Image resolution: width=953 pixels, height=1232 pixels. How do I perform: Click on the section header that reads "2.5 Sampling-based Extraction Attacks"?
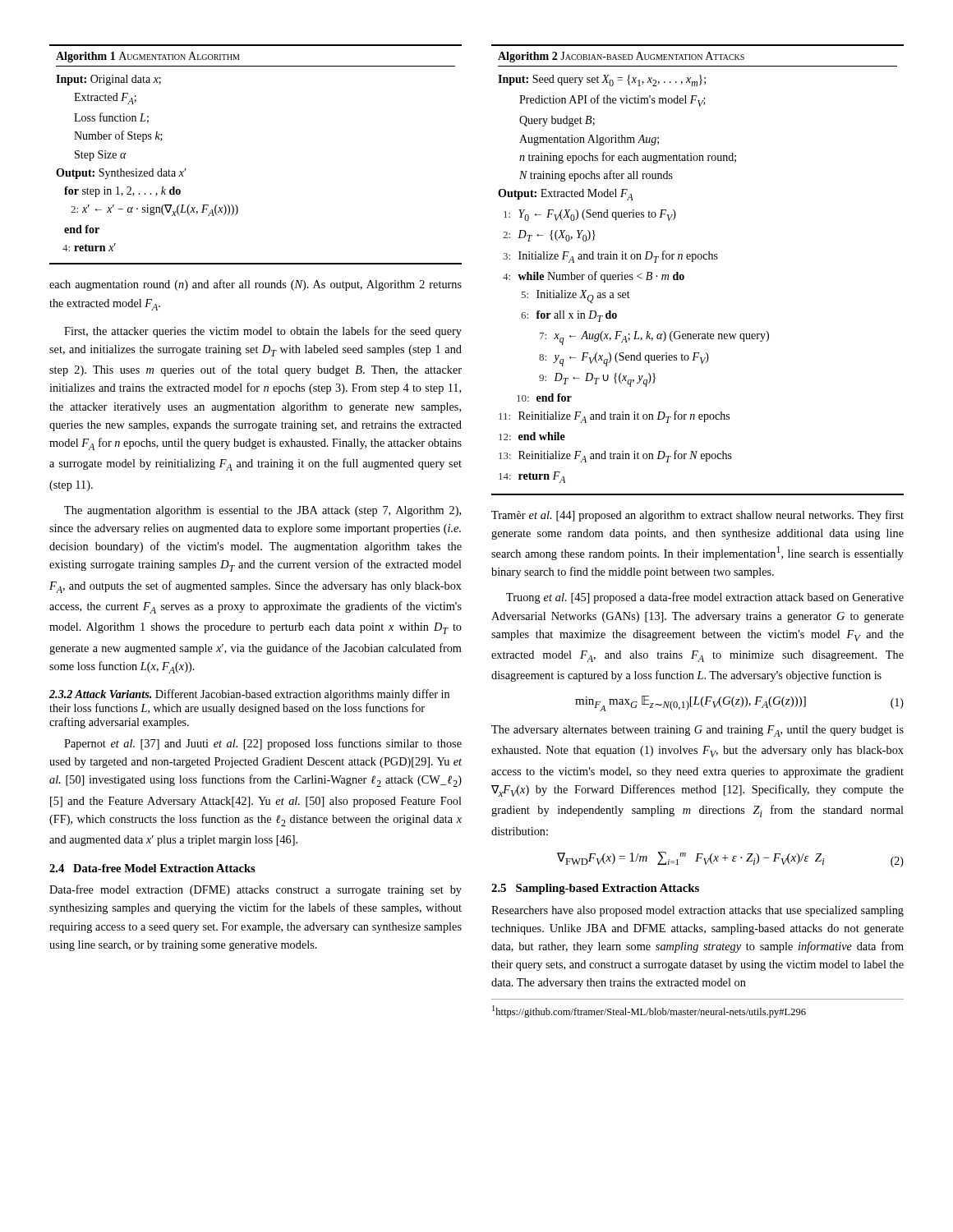coord(595,888)
